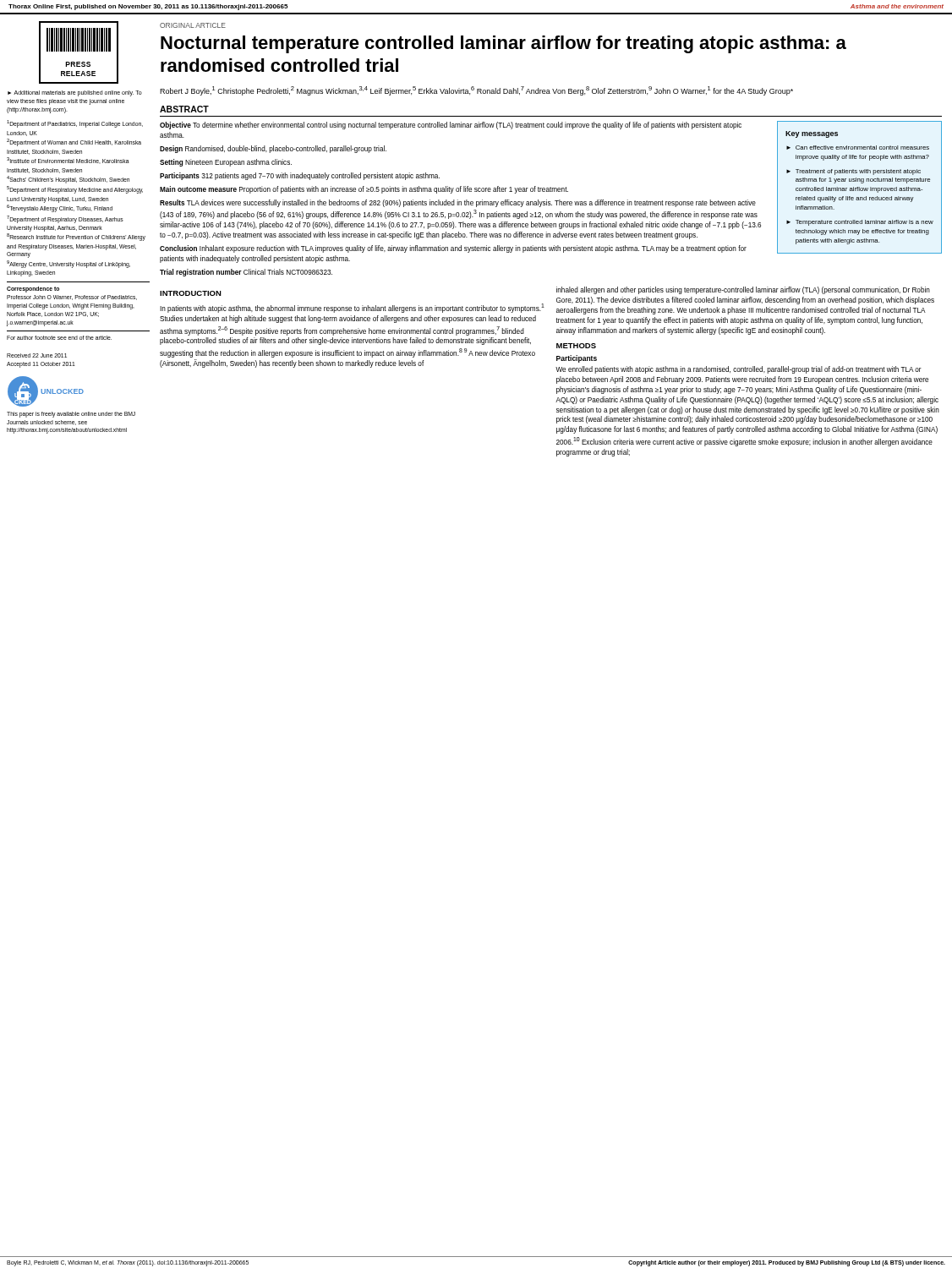
Task: Point to the block beginning "► Temperature controlled laminar airflow is a"
Action: (x=859, y=232)
